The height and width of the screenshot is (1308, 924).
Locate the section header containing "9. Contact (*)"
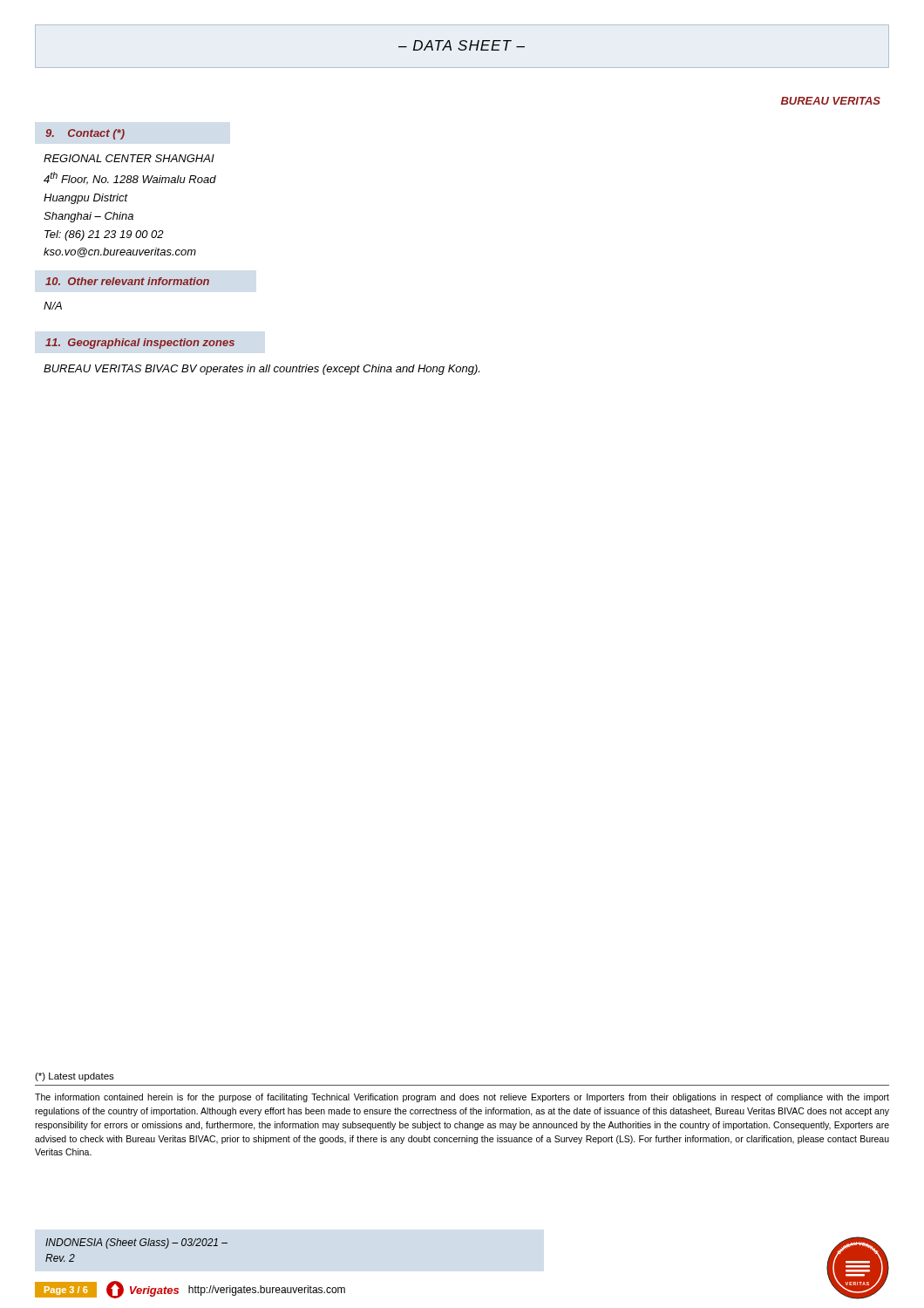(x=85, y=133)
